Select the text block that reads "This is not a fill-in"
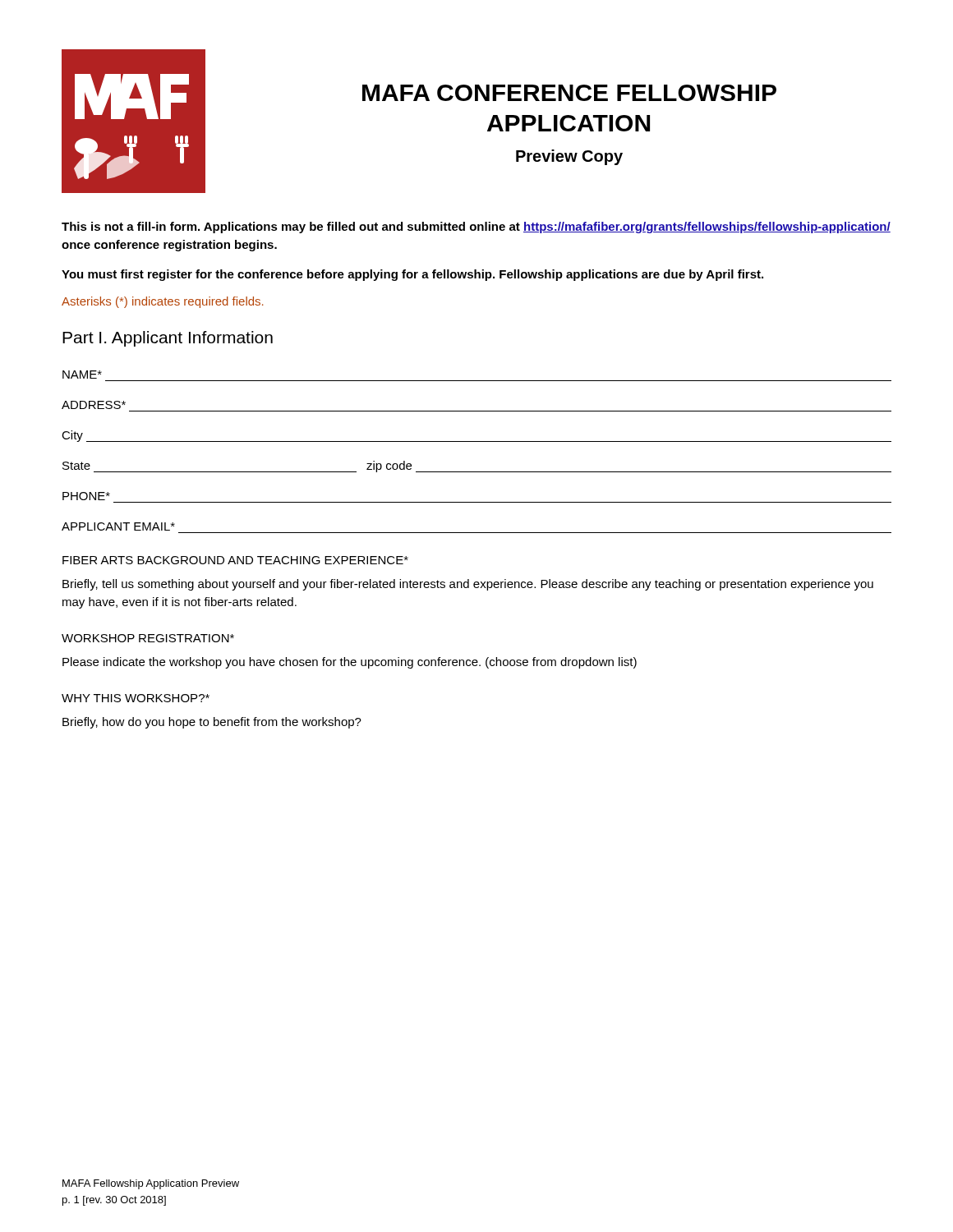 [x=476, y=235]
